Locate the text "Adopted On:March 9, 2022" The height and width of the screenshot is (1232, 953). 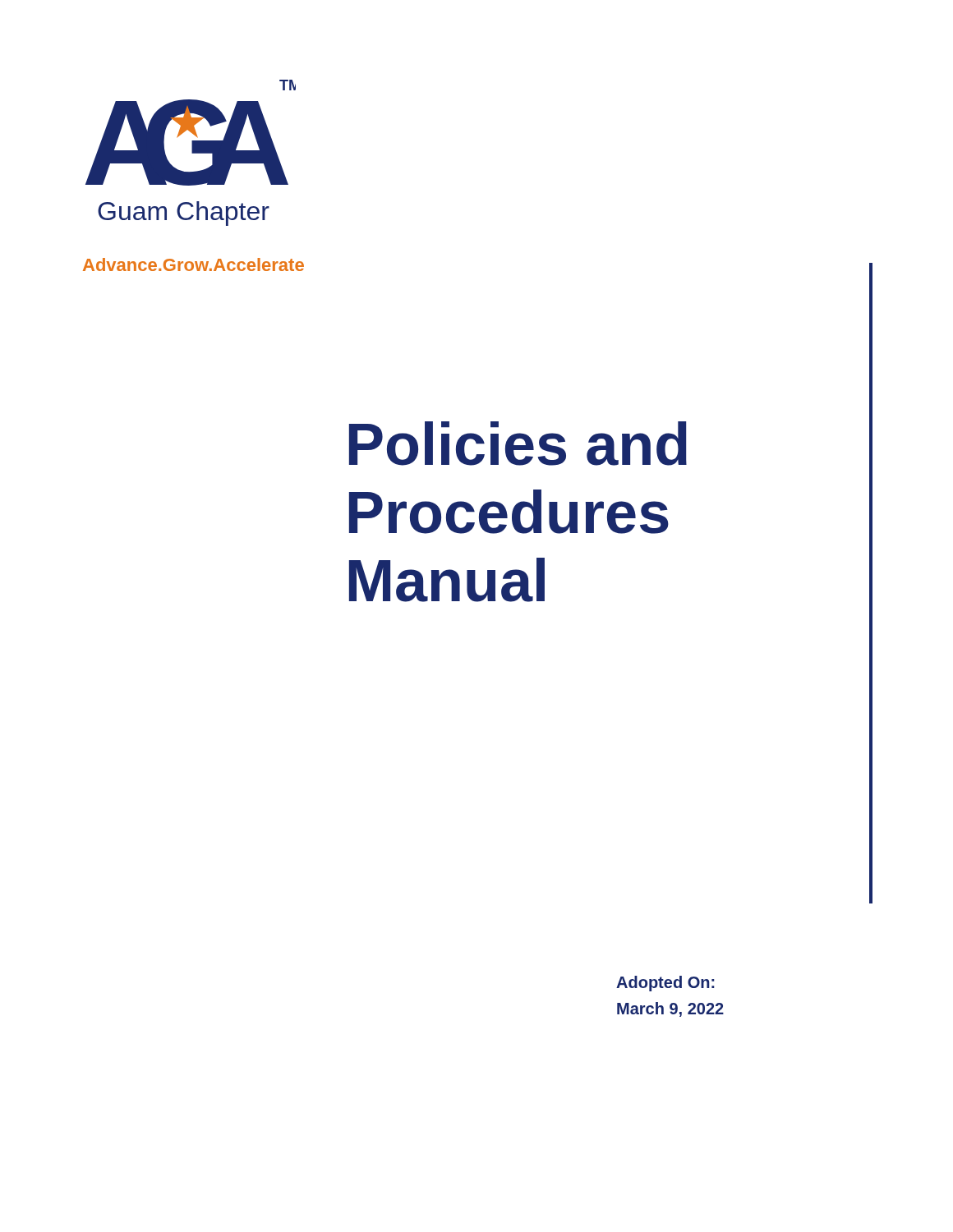[x=665, y=984]
